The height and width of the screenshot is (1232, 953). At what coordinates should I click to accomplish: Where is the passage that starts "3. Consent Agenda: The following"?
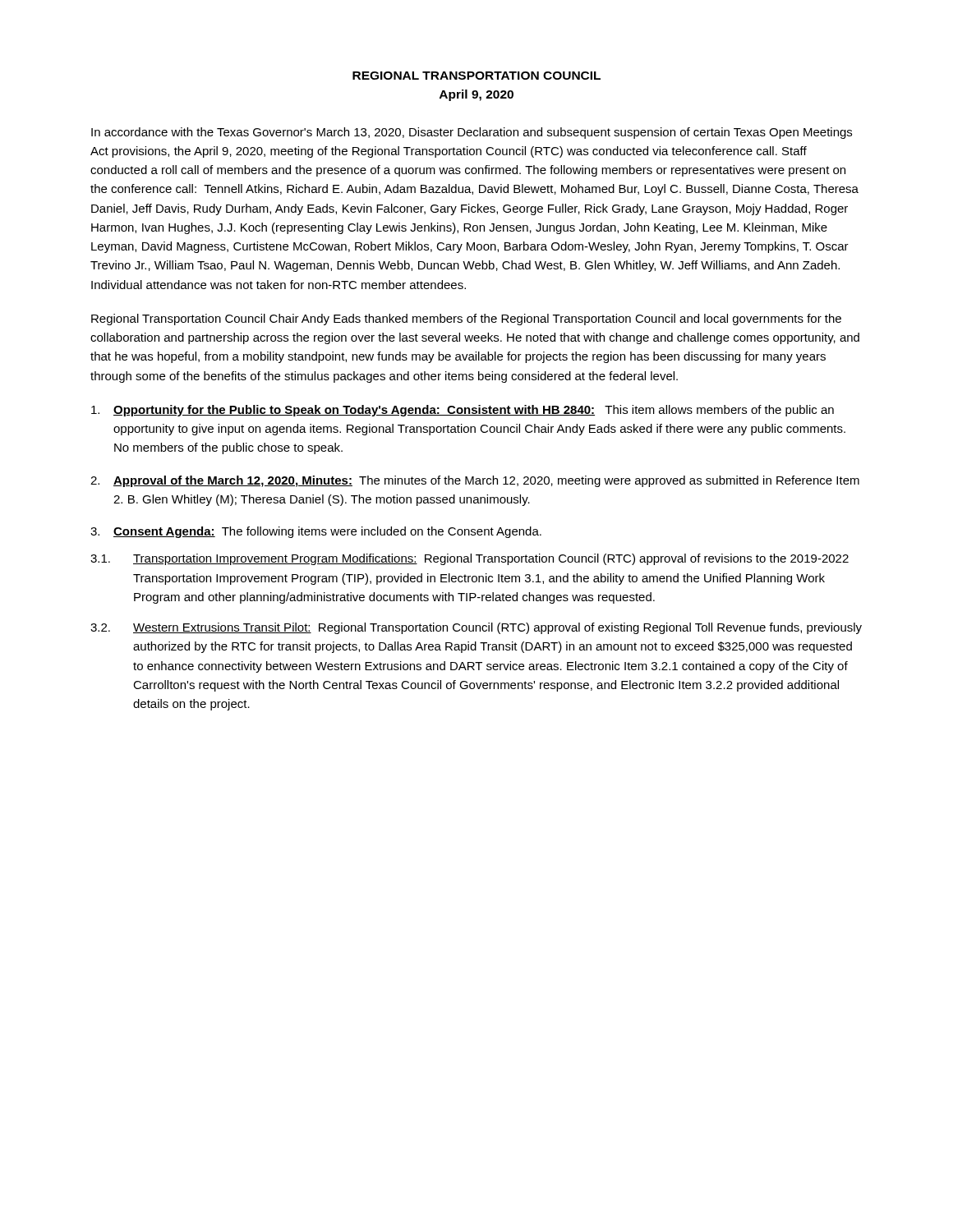[x=476, y=531]
